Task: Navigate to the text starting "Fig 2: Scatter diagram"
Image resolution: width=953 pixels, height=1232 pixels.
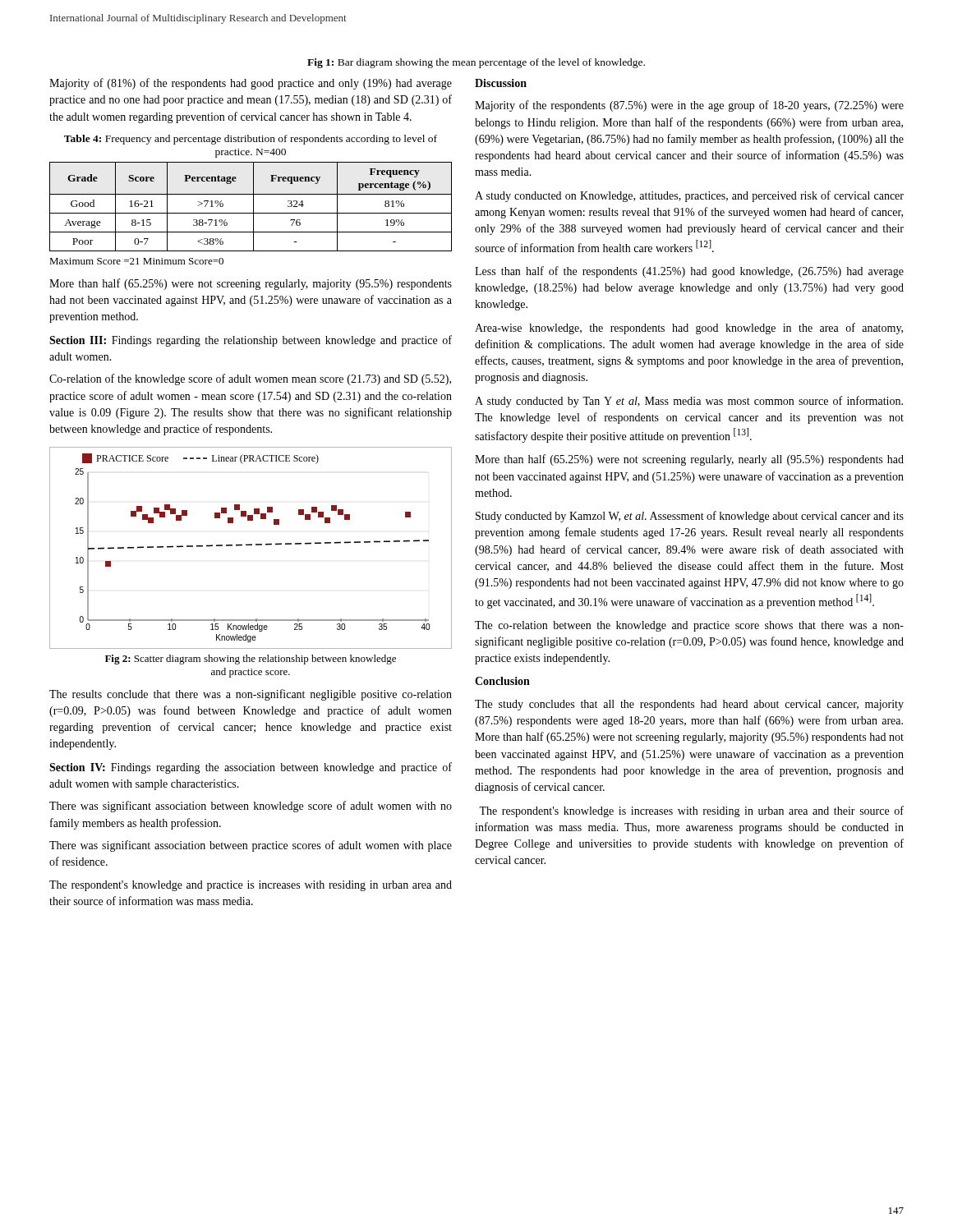Action: click(x=251, y=664)
